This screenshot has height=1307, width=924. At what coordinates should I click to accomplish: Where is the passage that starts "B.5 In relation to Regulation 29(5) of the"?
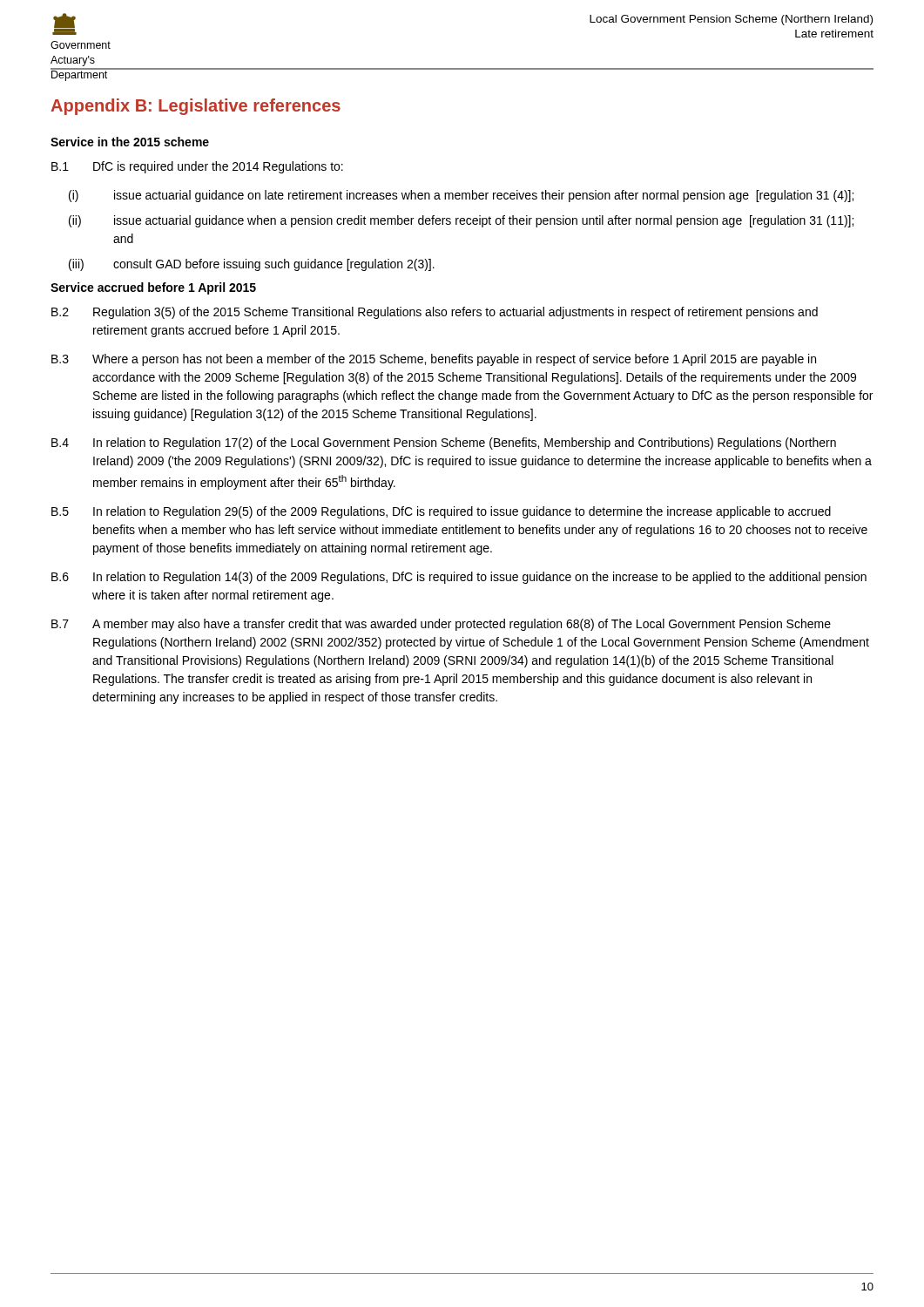click(x=462, y=530)
